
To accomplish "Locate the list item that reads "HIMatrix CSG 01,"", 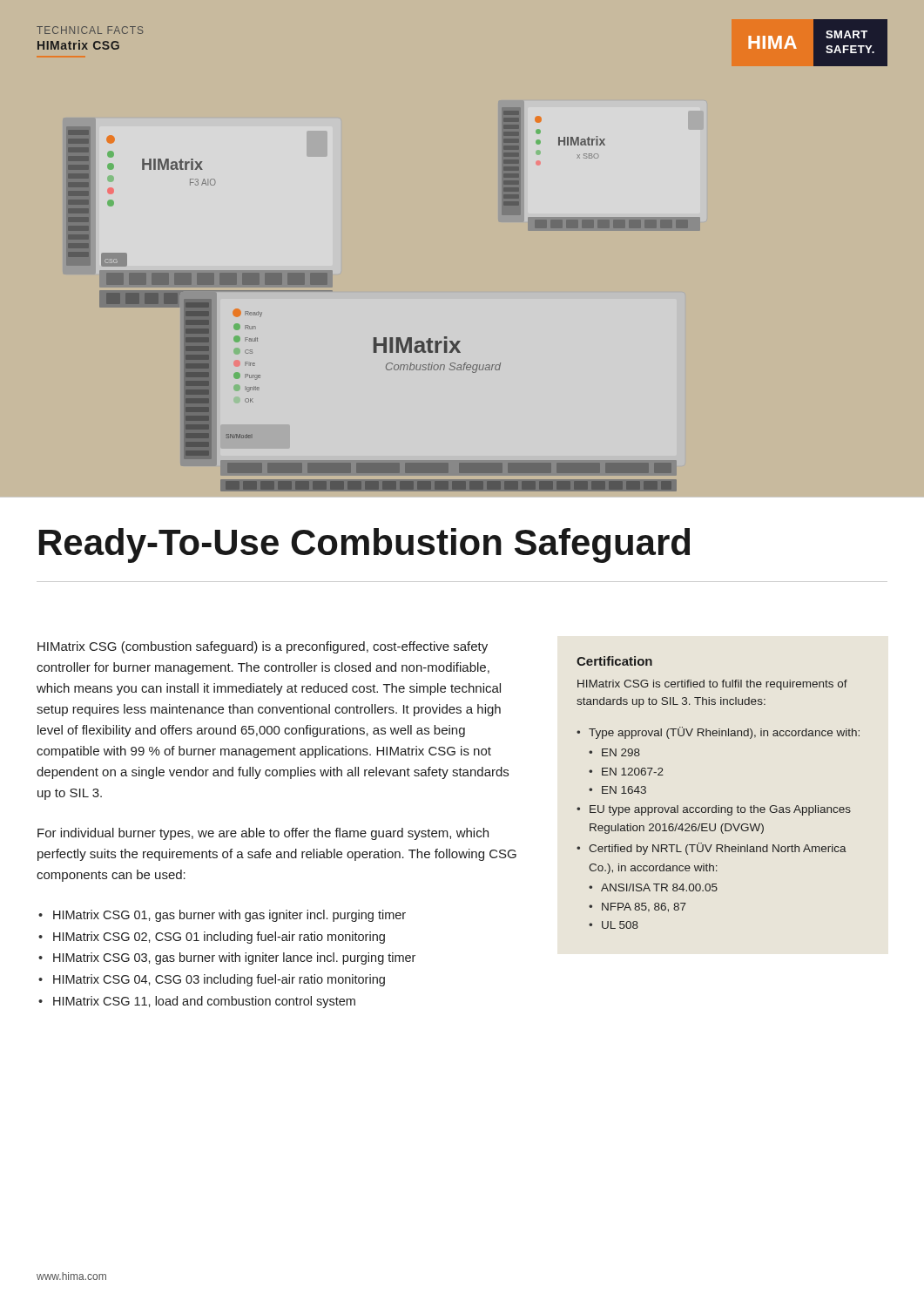I will pos(229,915).
